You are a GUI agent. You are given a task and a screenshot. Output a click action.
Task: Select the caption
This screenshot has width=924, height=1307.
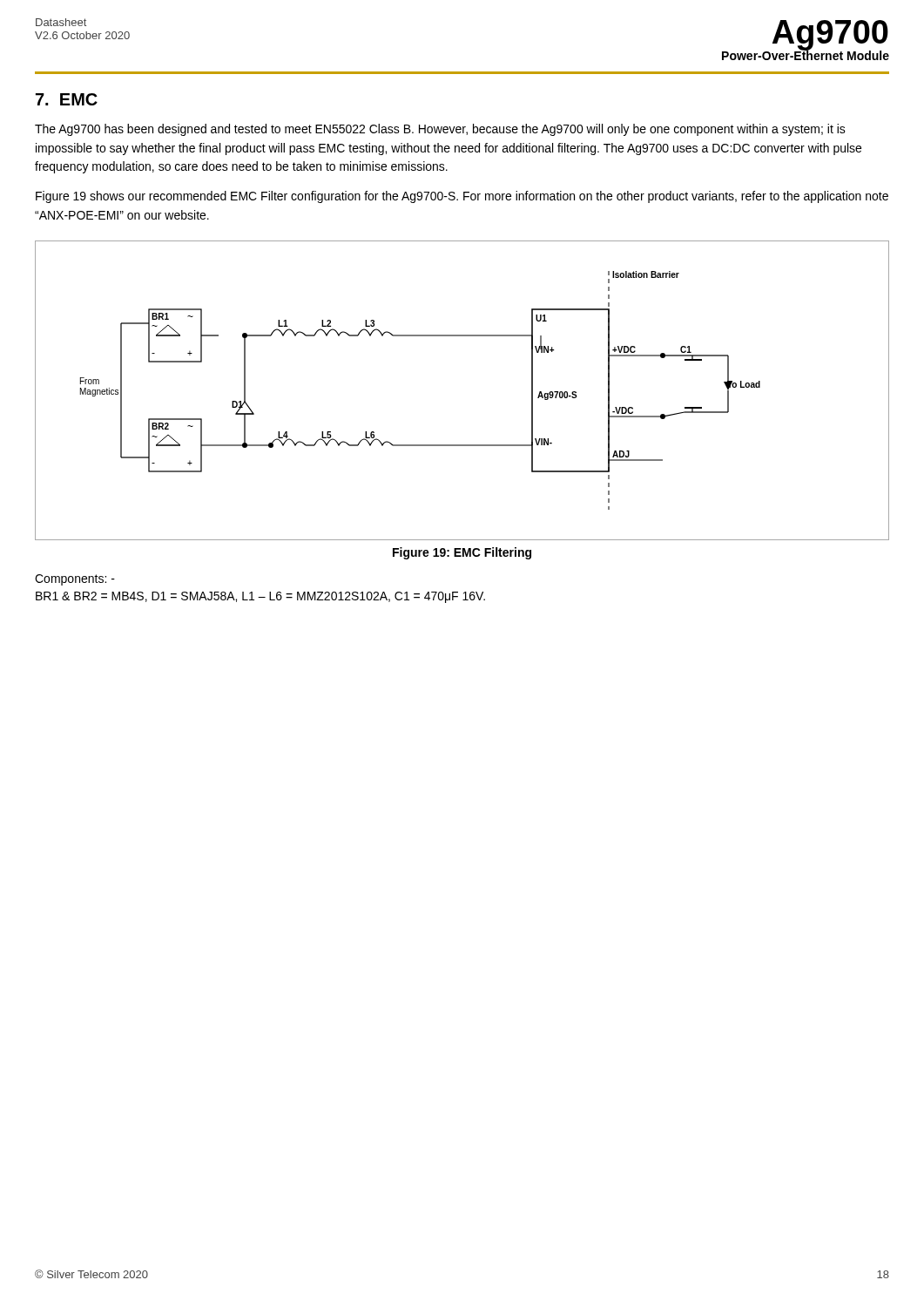pos(462,553)
